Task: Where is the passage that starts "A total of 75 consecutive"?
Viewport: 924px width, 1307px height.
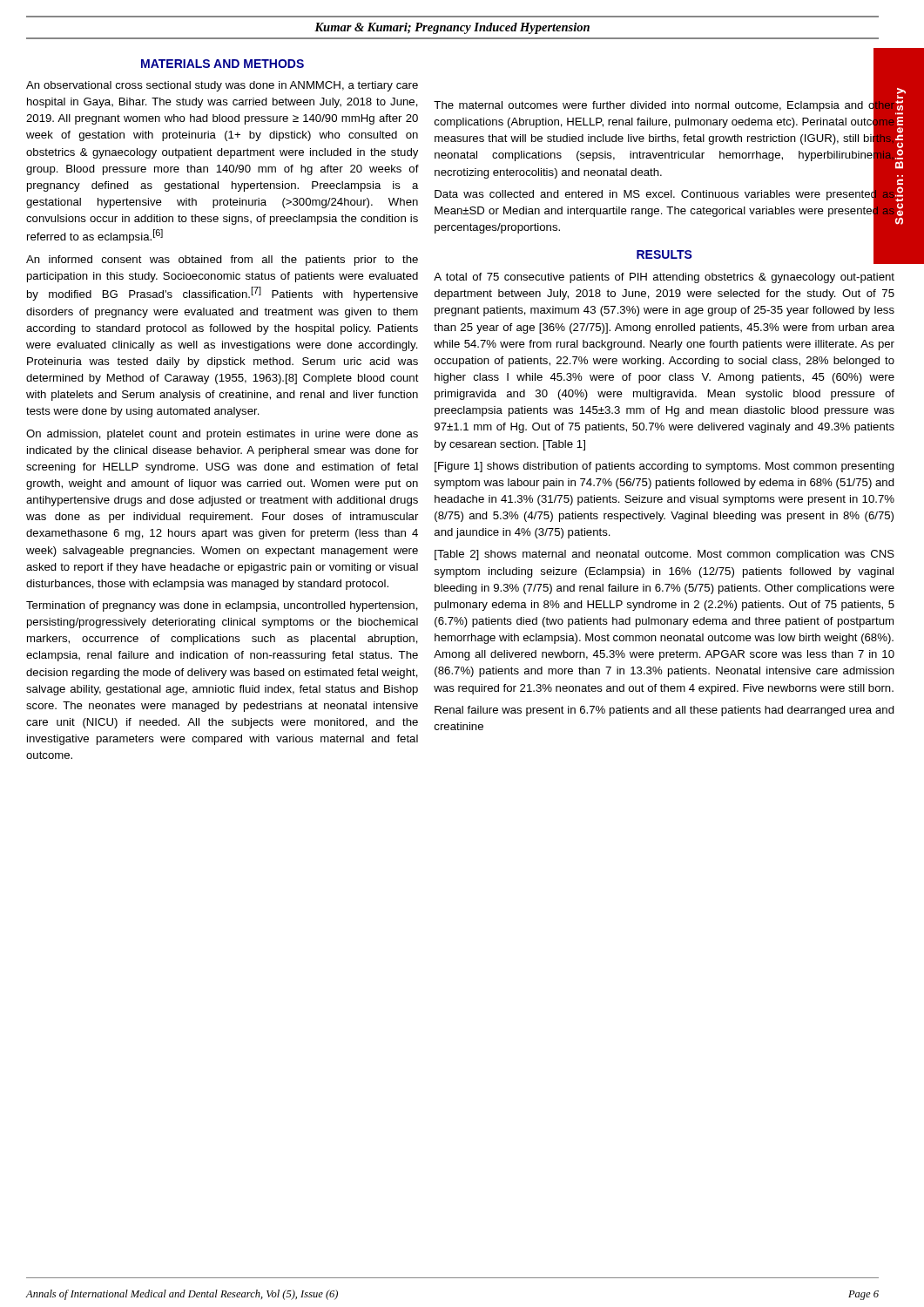Action: point(664,501)
